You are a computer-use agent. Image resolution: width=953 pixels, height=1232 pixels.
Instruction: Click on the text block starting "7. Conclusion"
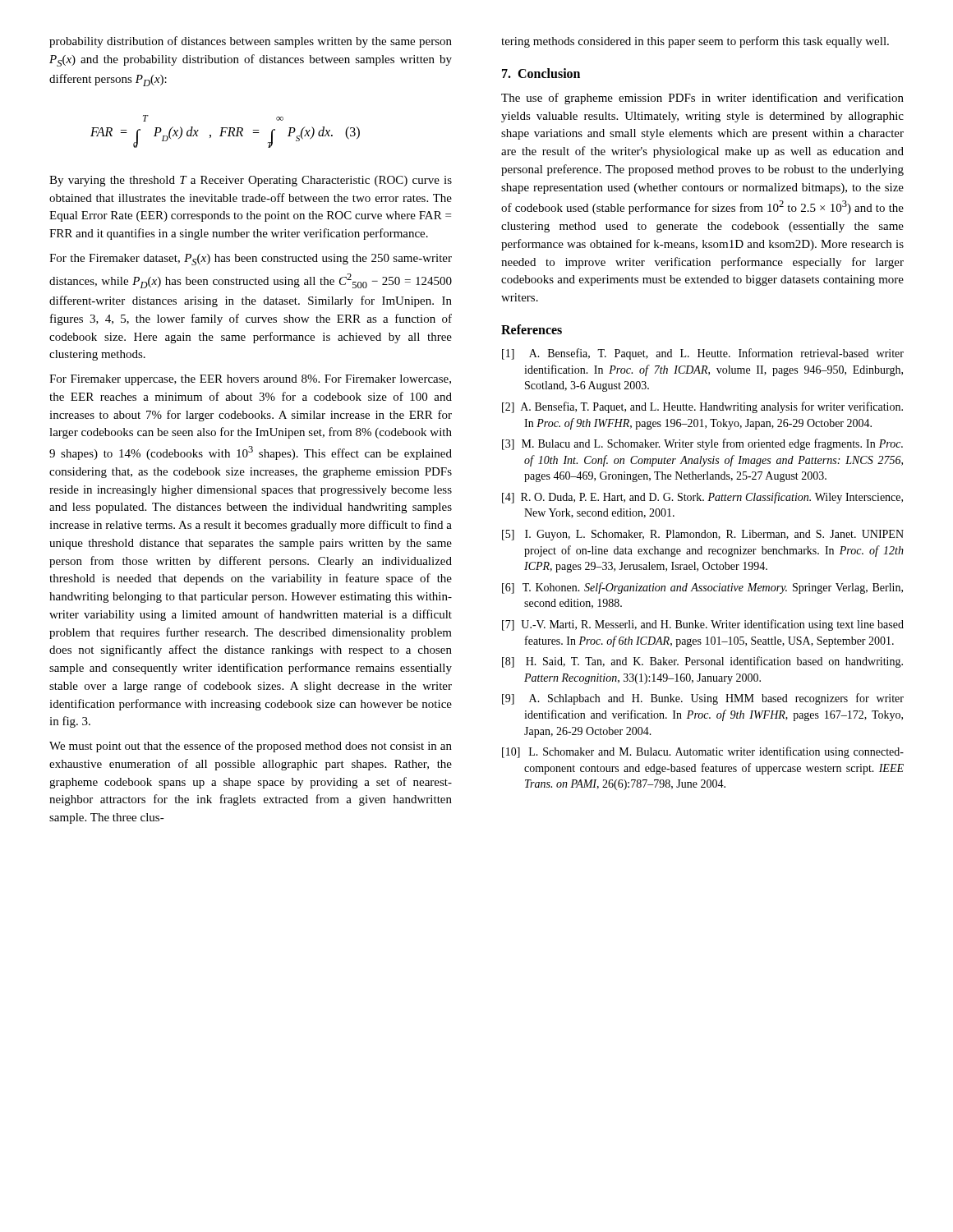tap(541, 73)
